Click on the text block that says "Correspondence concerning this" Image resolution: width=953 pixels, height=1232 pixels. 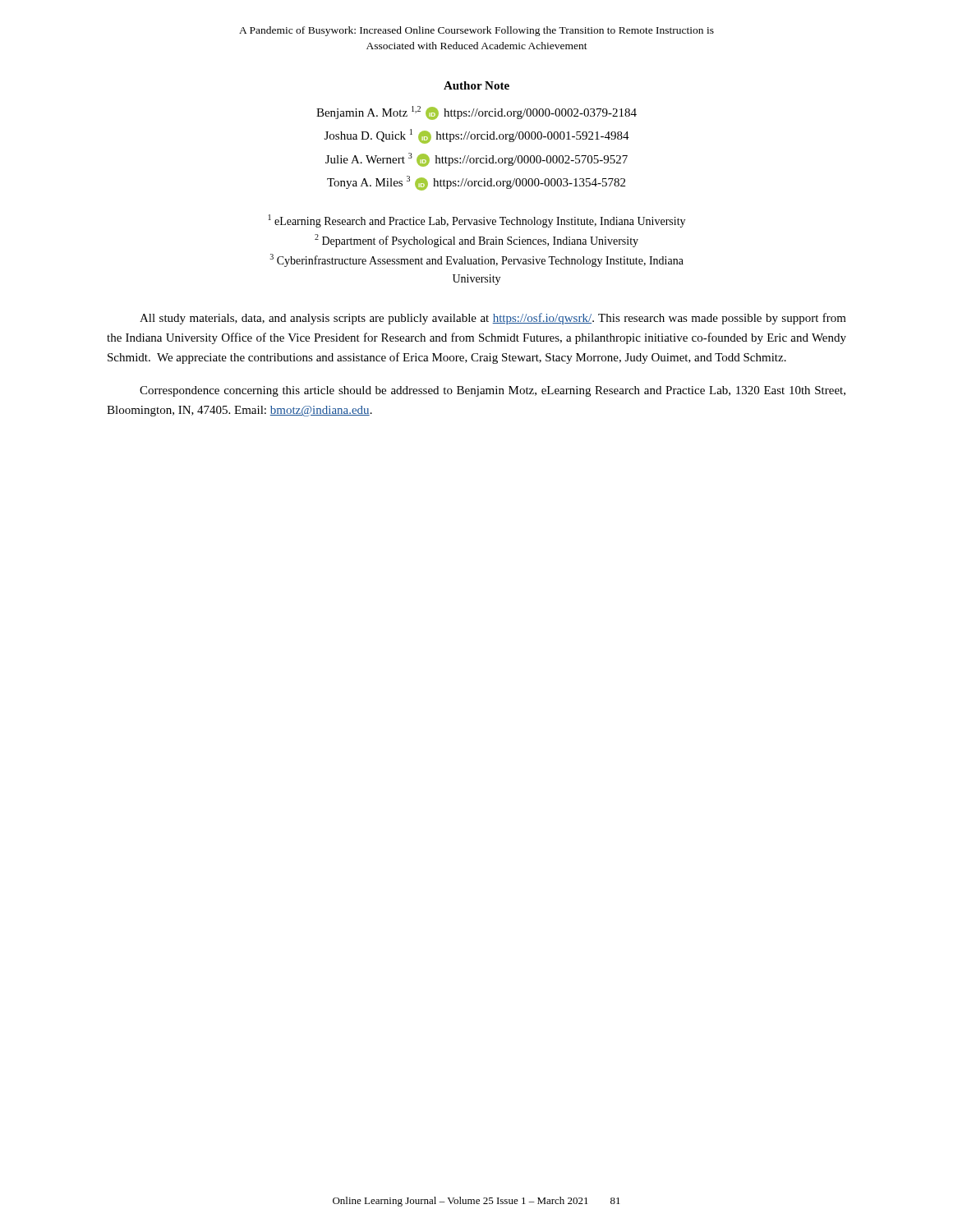[476, 400]
